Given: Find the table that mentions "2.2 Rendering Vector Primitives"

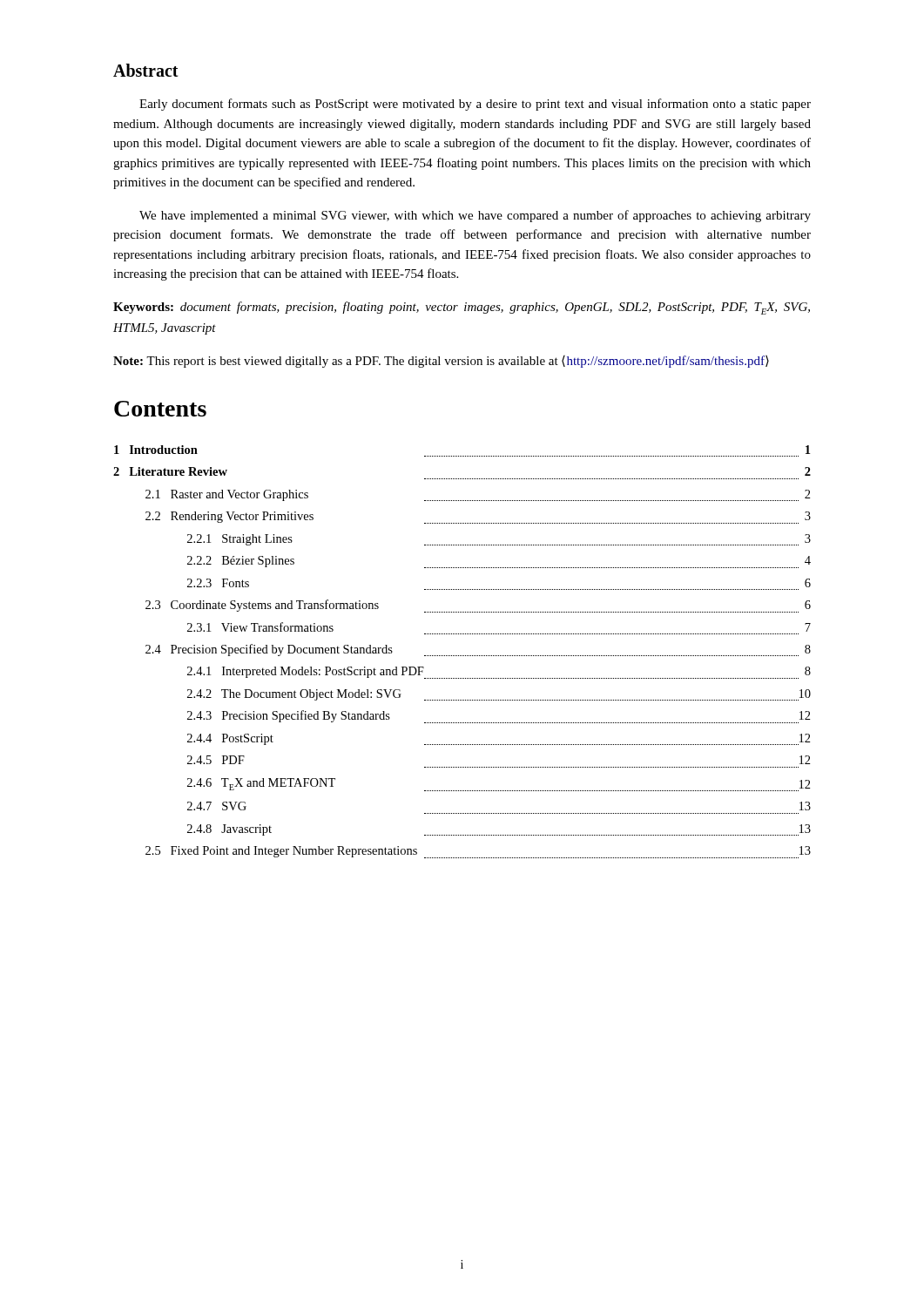Looking at the screenshot, I should point(462,650).
